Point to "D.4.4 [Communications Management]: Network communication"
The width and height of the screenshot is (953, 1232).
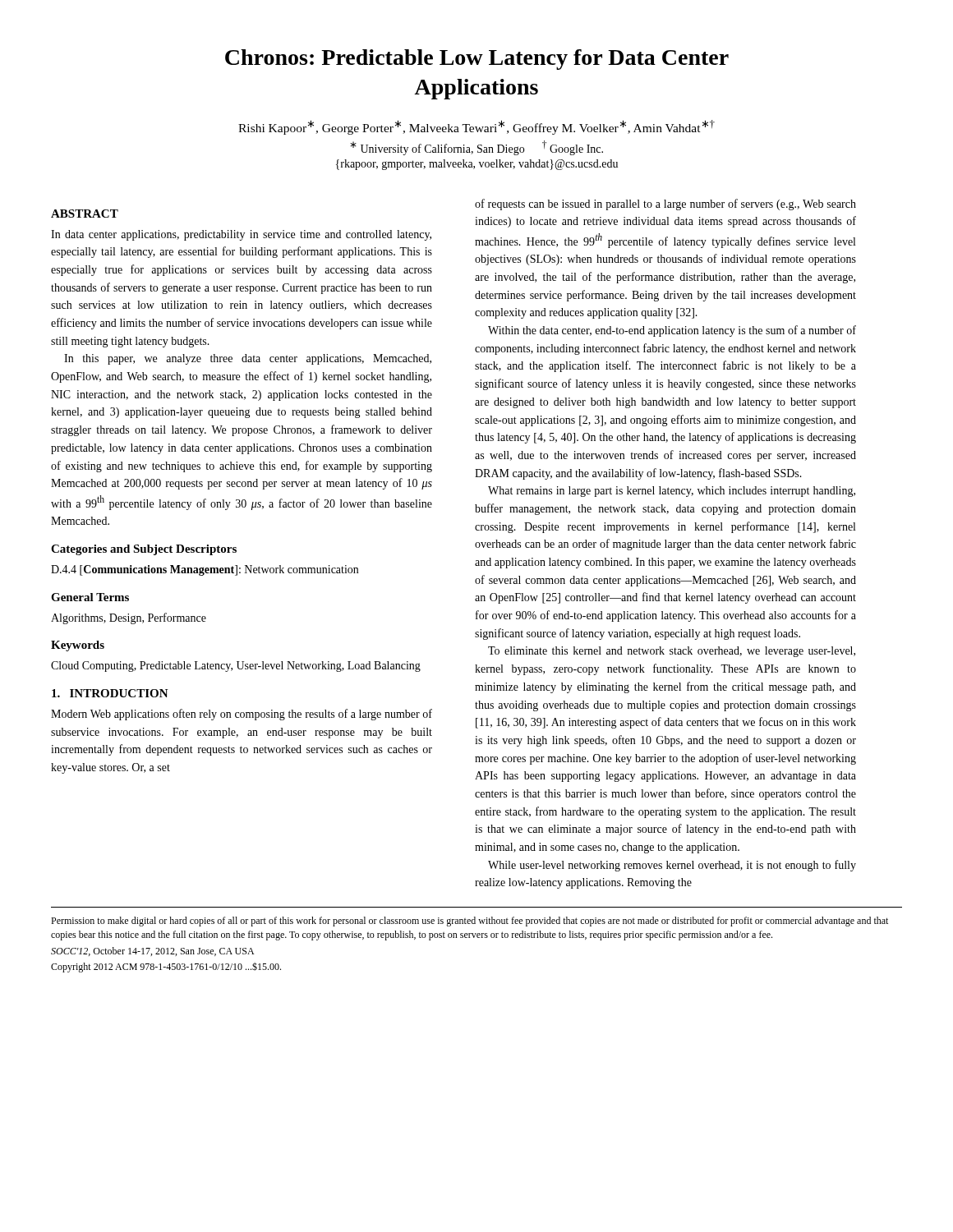241,570
